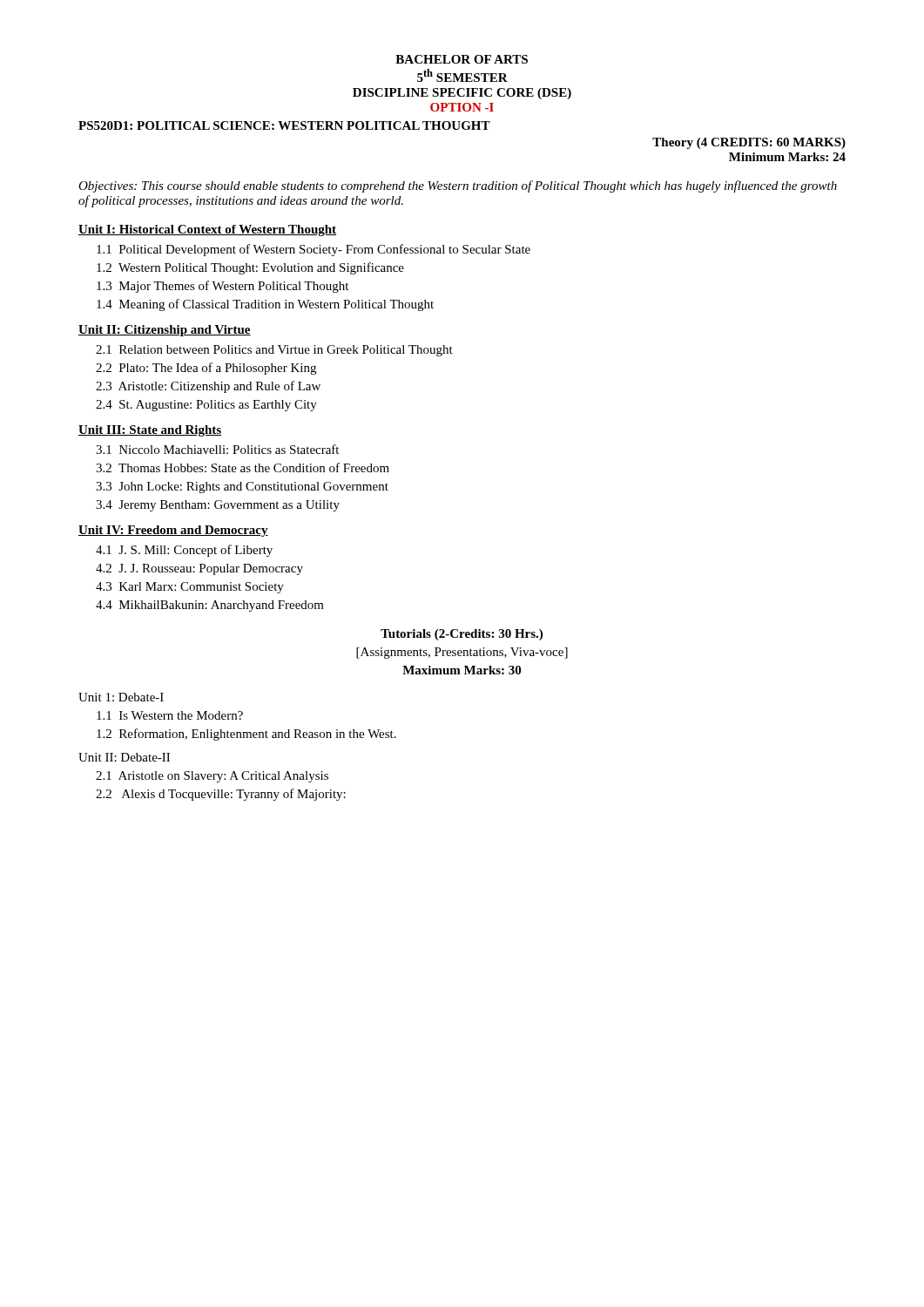Find "Tutorials (2-Credits: 30 Hrs.)" on this page
The height and width of the screenshot is (1307, 924).
[x=462, y=634]
